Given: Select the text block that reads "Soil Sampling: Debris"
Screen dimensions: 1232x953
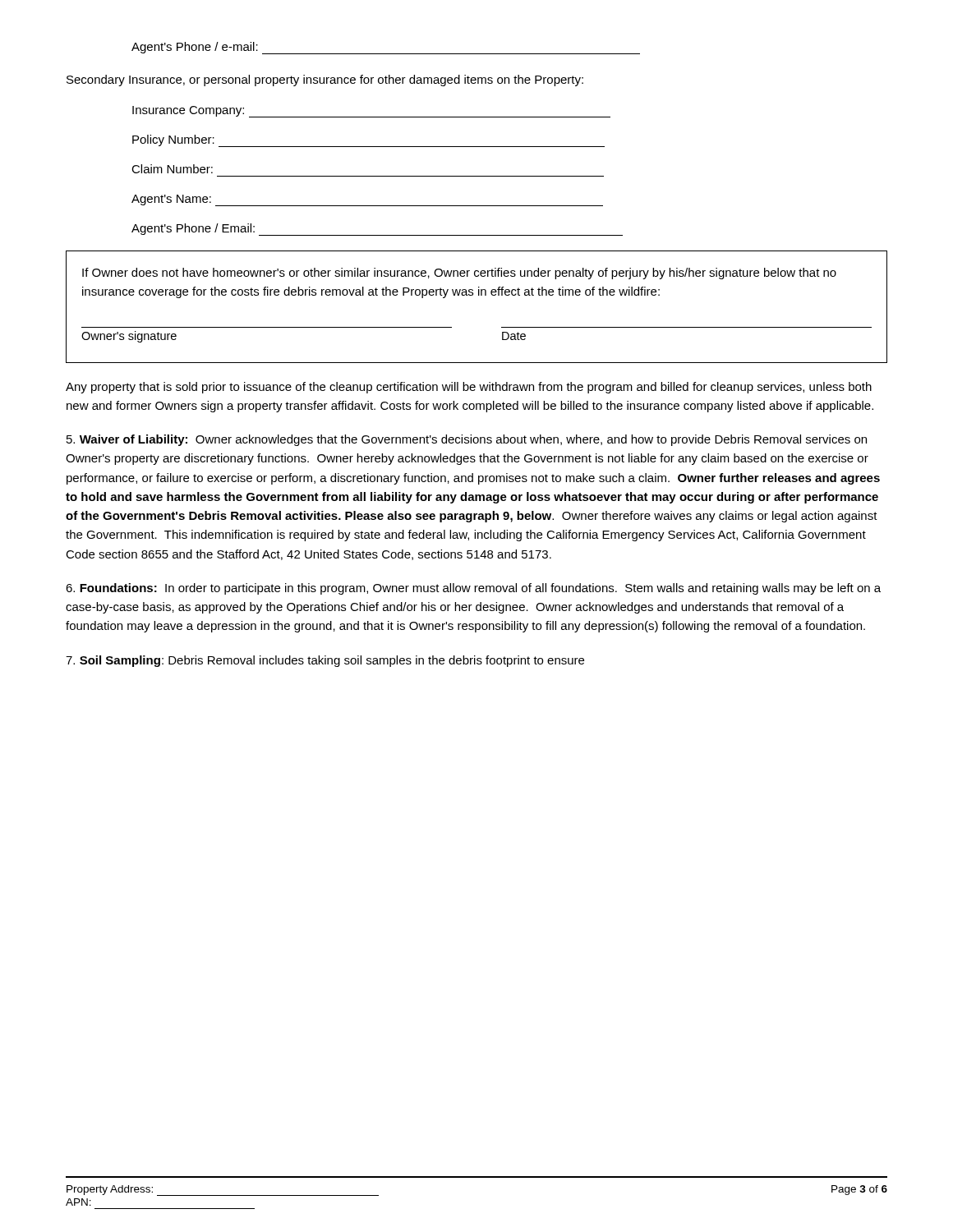Looking at the screenshot, I should [x=325, y=660].
